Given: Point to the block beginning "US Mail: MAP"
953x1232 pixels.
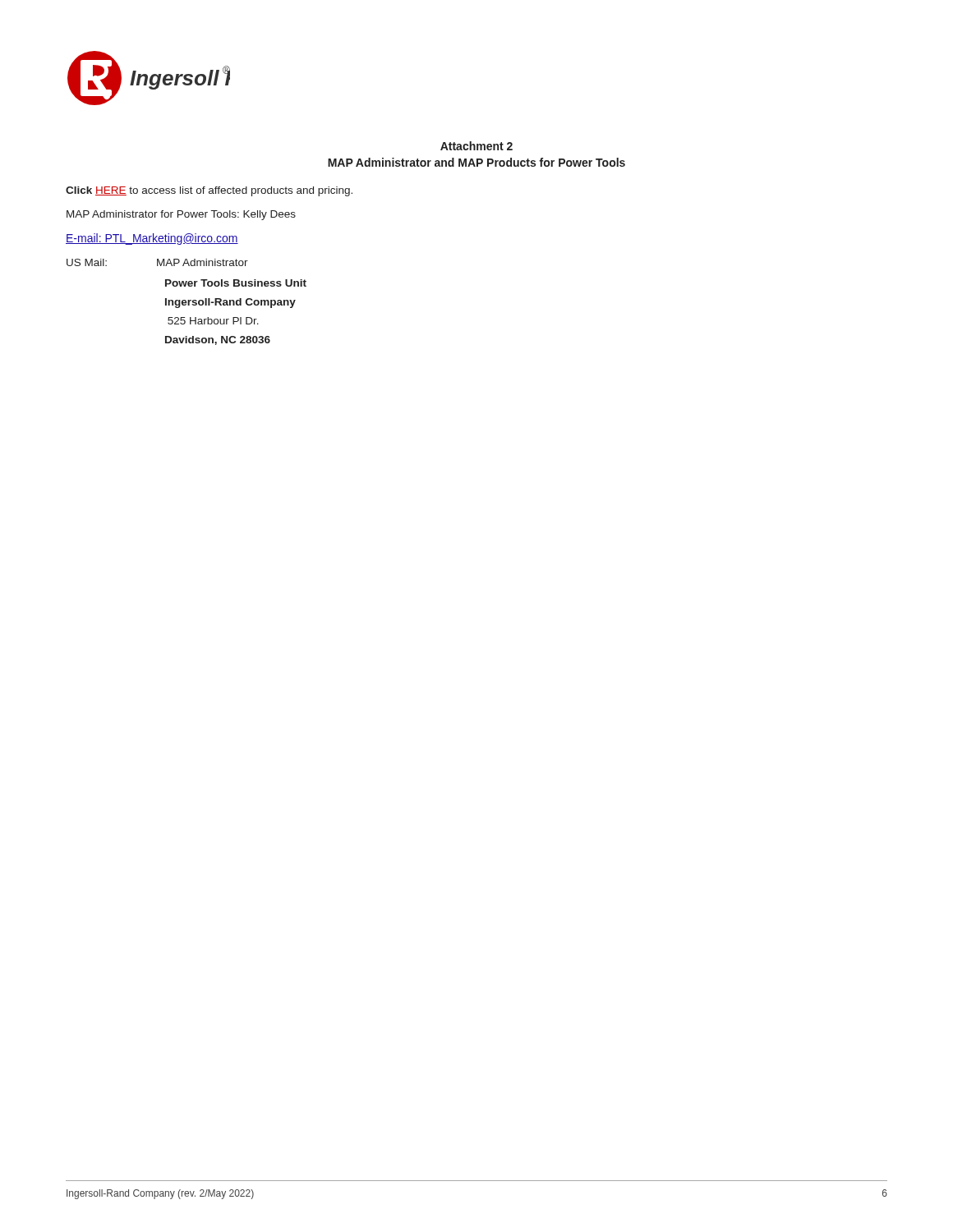Looking at the screenshot, I should click(157, 262).
